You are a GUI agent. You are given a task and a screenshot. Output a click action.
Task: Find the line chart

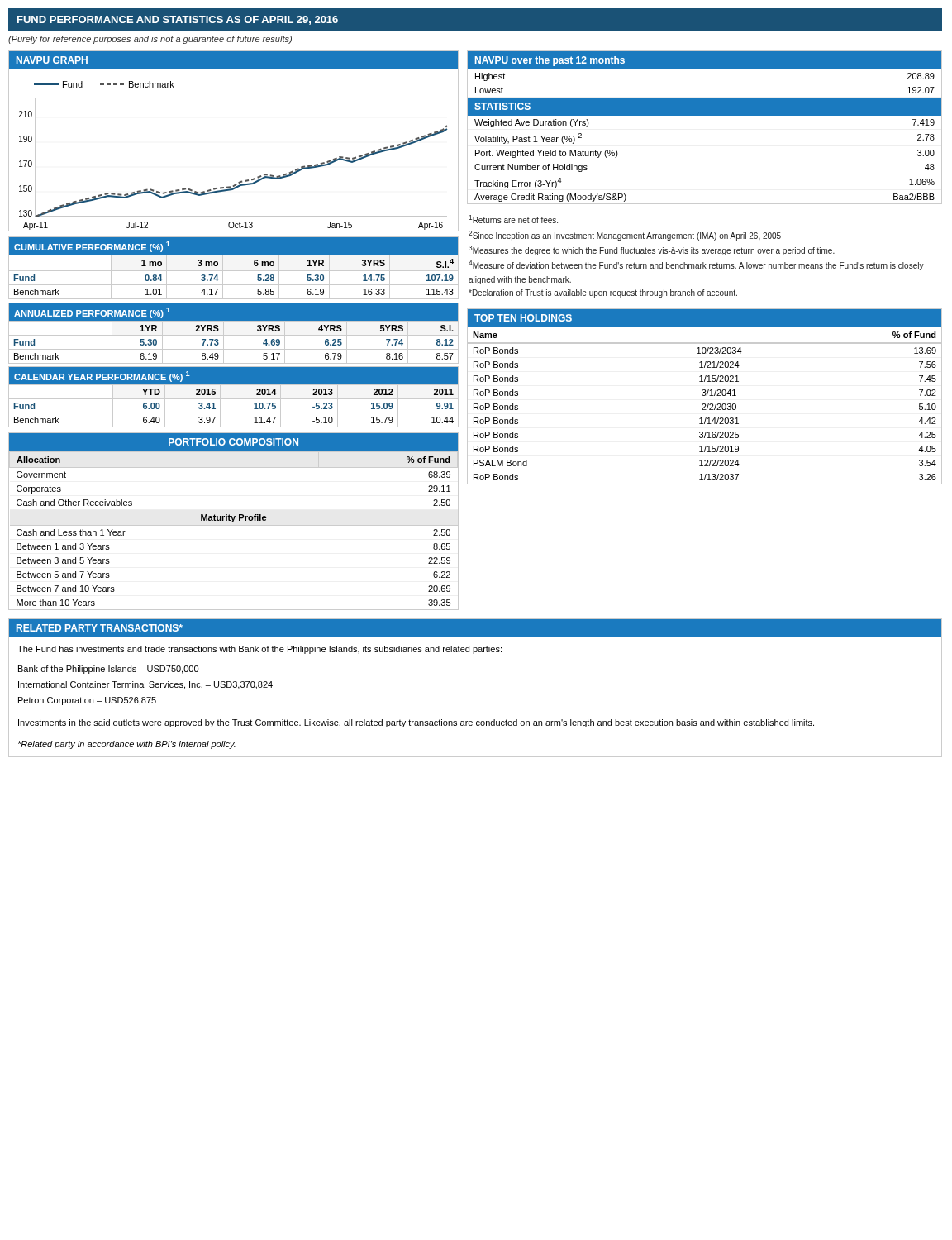(x=233, y=141)
